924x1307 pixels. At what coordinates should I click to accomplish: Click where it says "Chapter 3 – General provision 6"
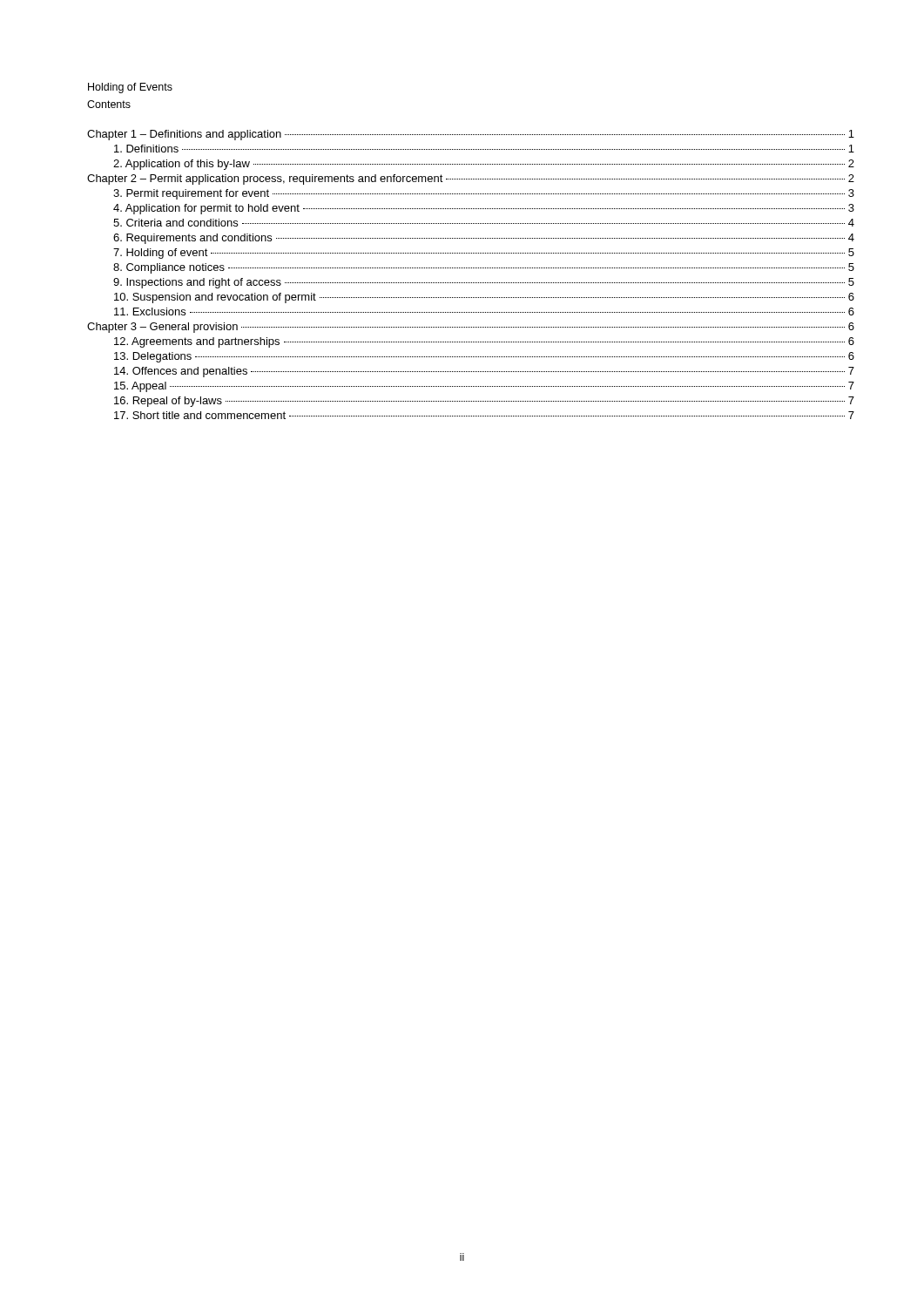click(471, 326)
